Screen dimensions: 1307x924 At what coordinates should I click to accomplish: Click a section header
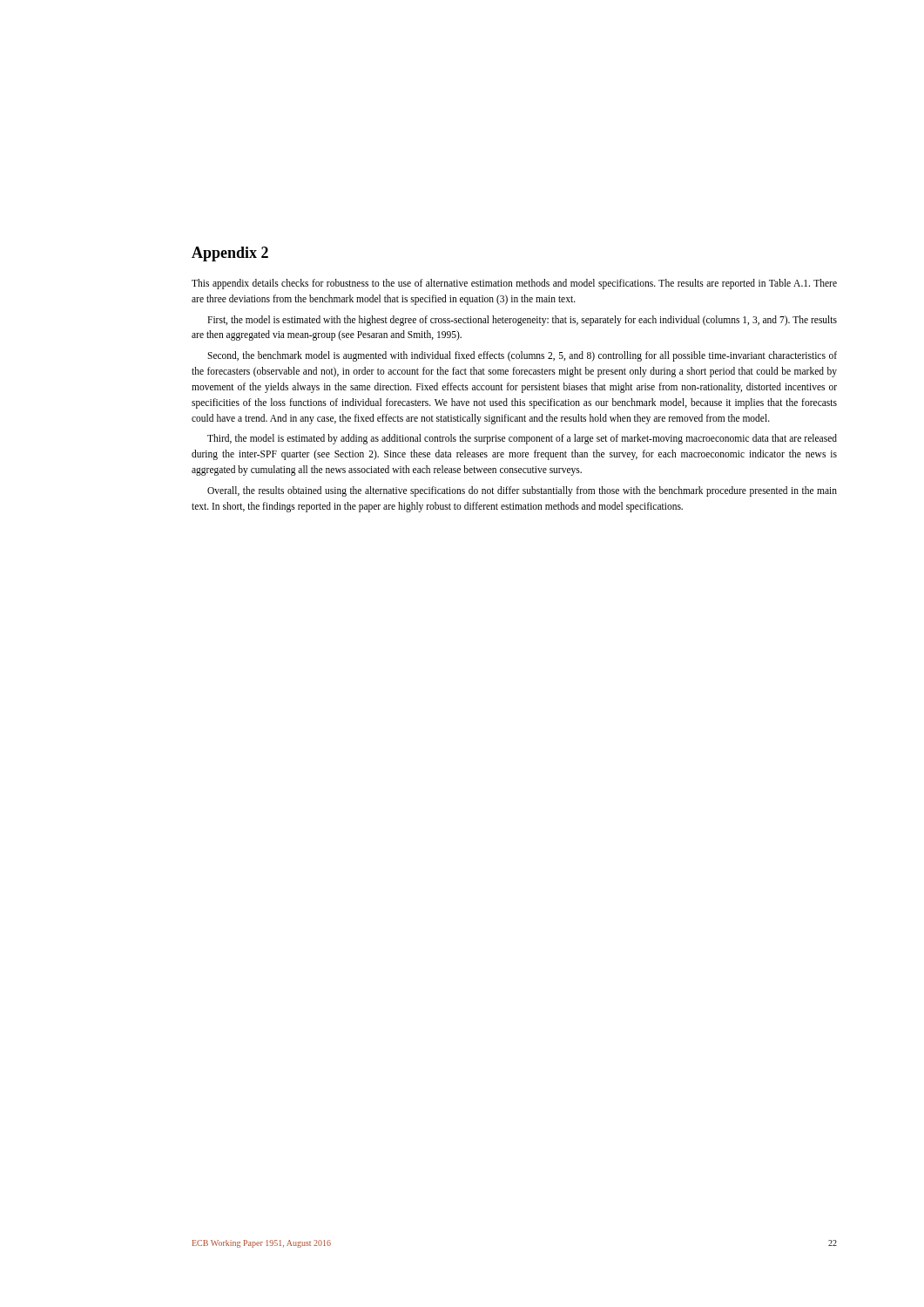tap(514, 253)
